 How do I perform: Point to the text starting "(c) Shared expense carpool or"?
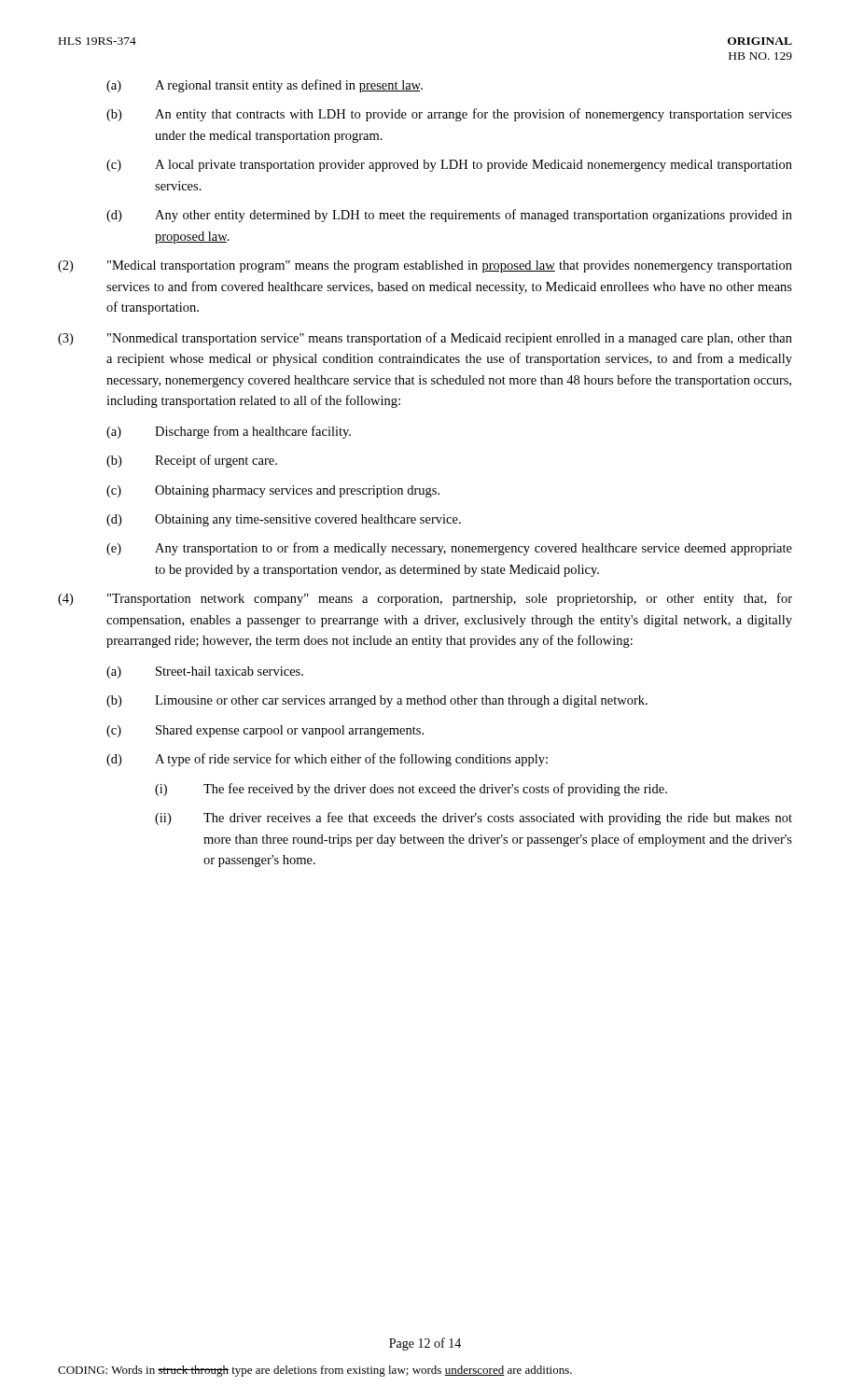265,731
